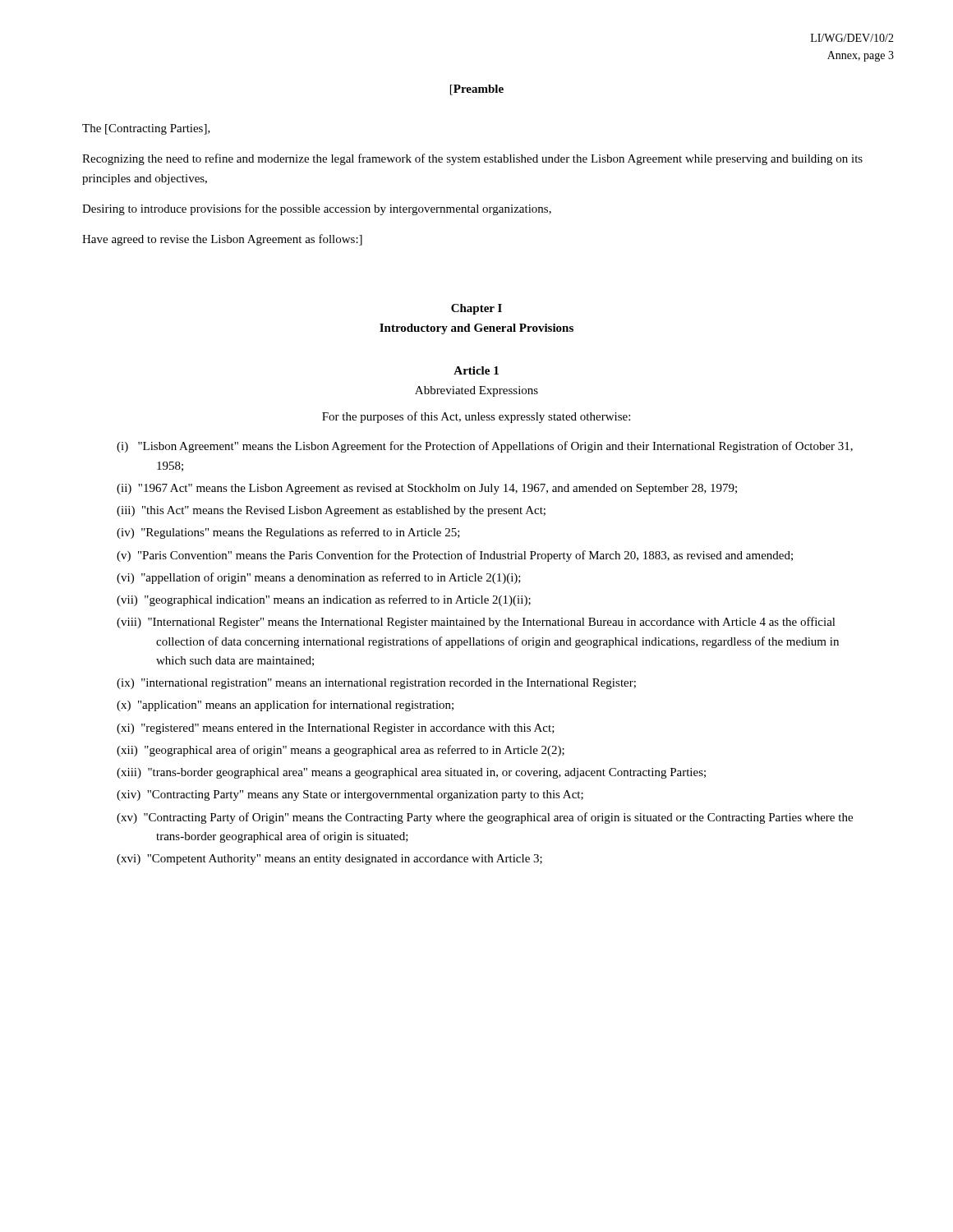This screenshot has height=1232, width=953.
Task: Find the passage starting "(v) "Paris Convention" means the Paris"
Action: [455, 555]
